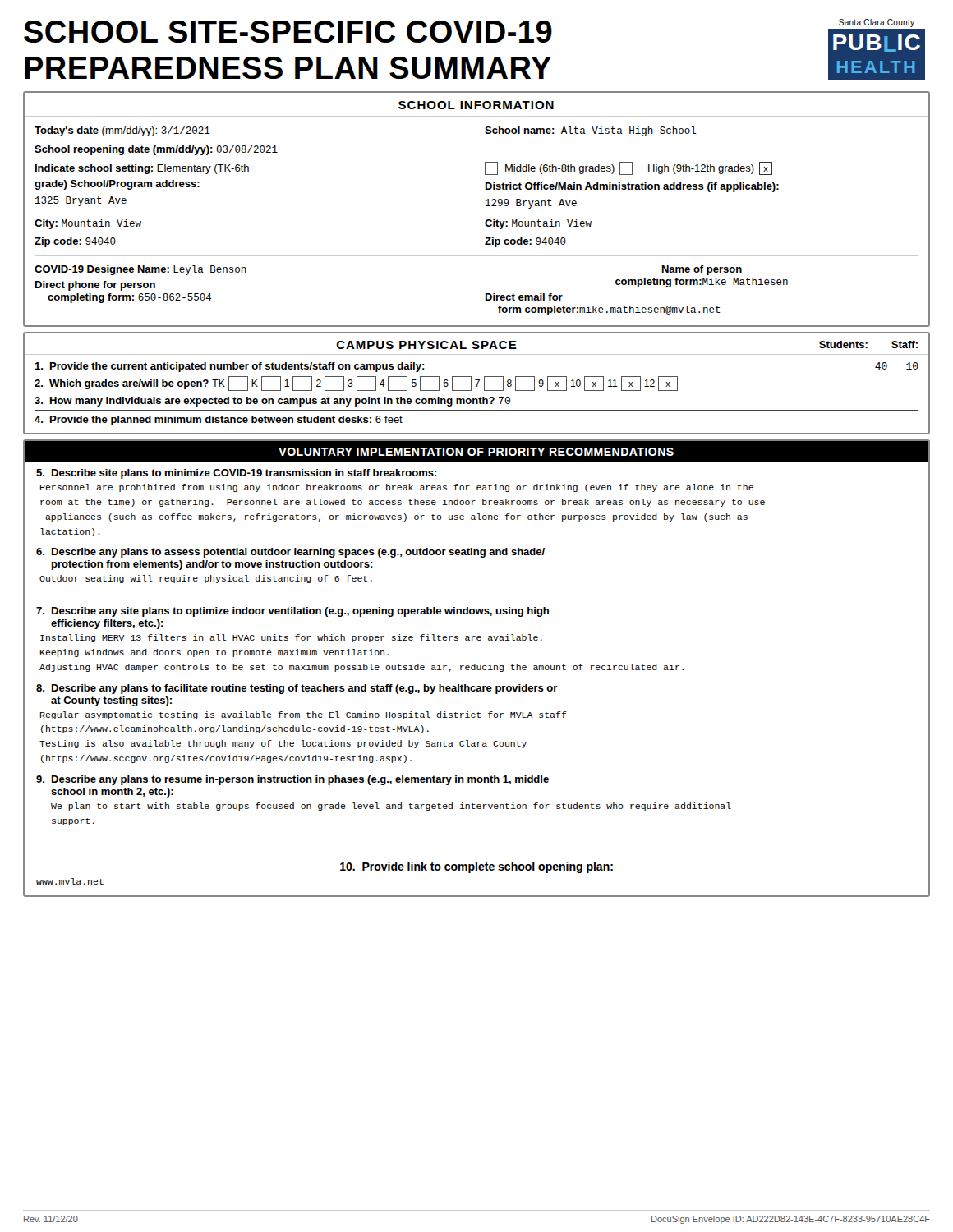Image resolution: width=953 pixels, height=1232 pixels.
Task: Find the section header that says "VOLUNTARY IMPLEMENTATION OF PRIORITY RECOMMENDATIONS 5. Describe site"
Action: click(476, 668)
